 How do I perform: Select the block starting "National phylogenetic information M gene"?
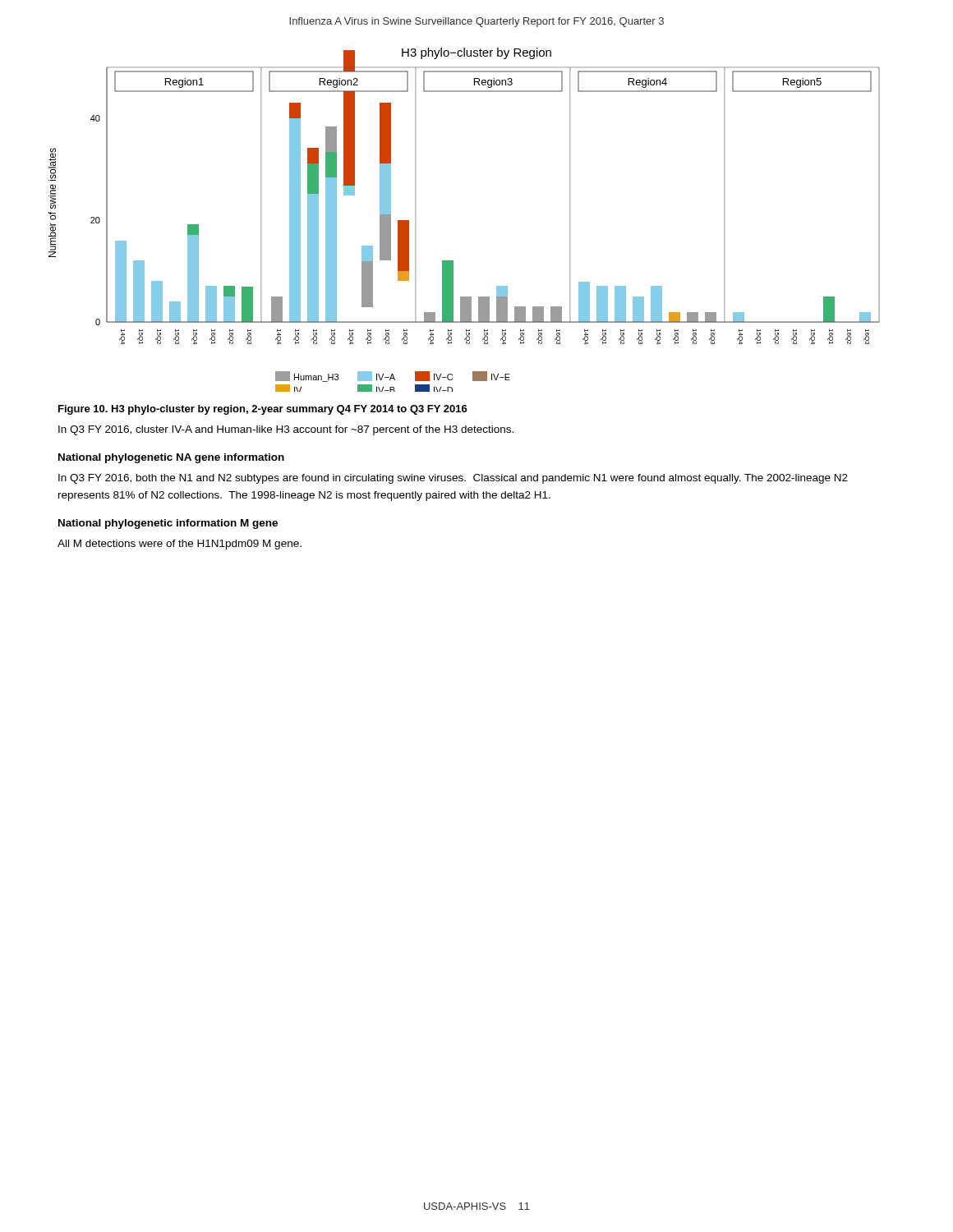click(168, 523)
